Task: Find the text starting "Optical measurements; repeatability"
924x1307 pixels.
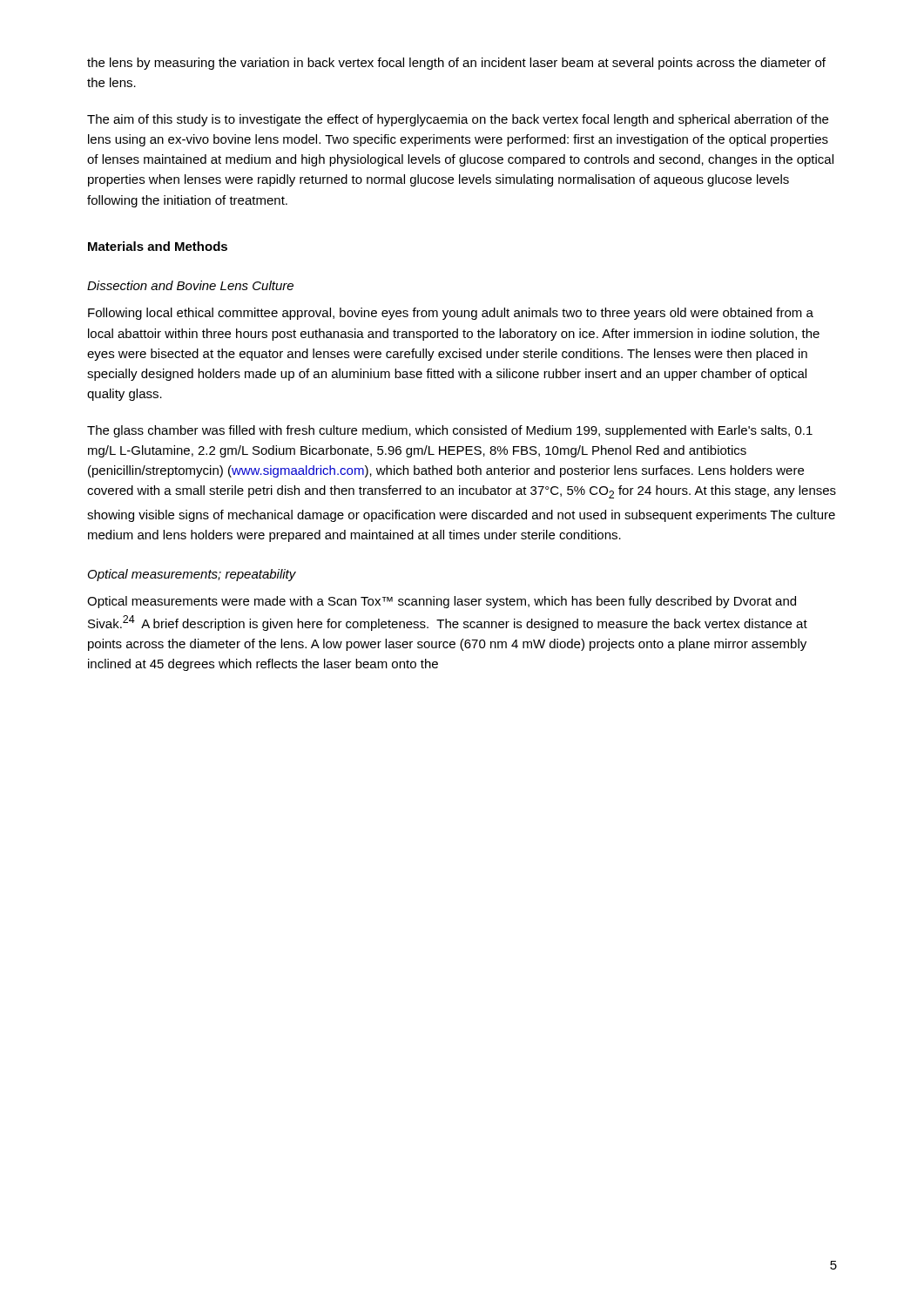Action: coord(191,574)
